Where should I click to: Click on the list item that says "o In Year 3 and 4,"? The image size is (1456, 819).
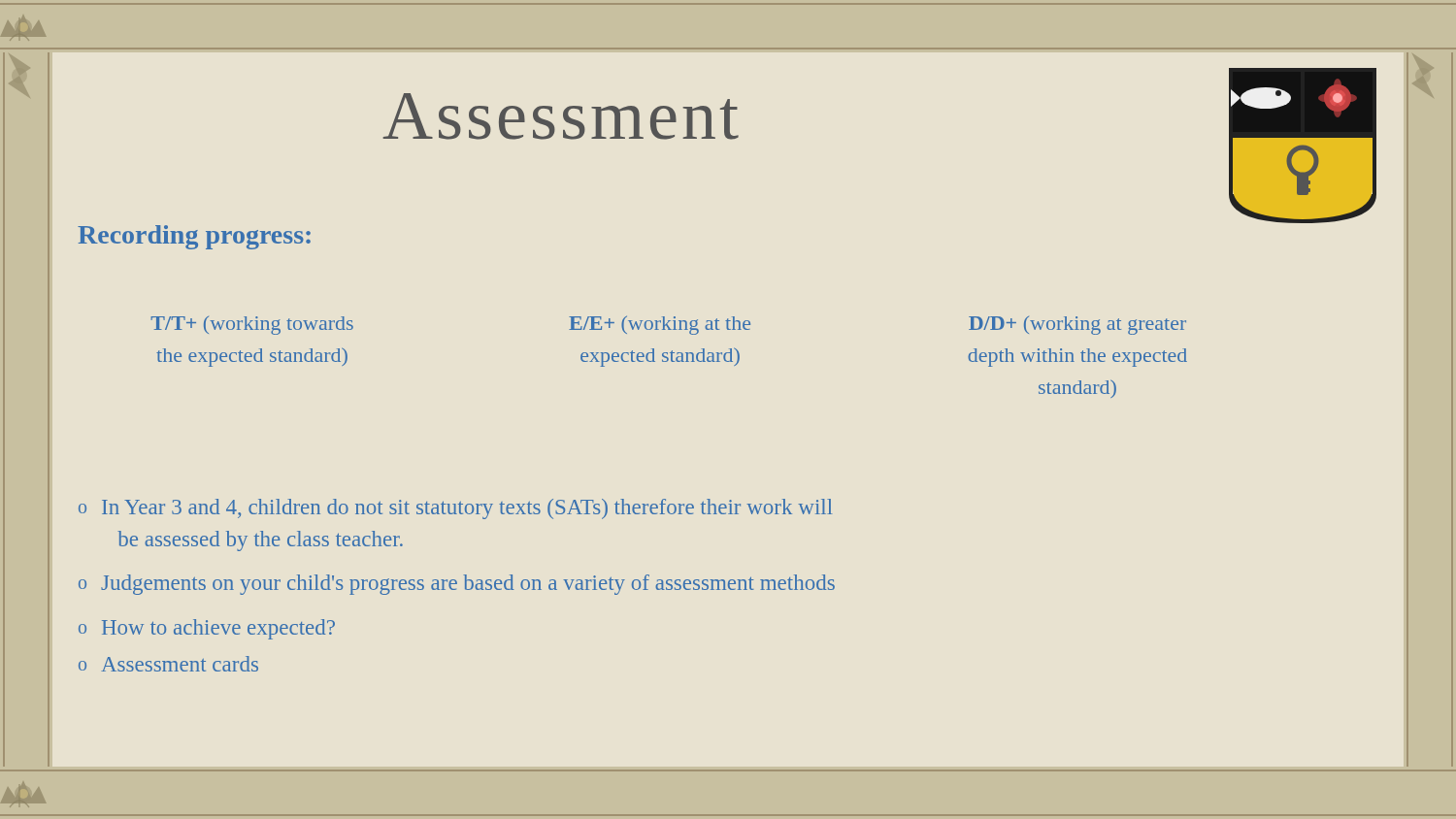(455, 523)
